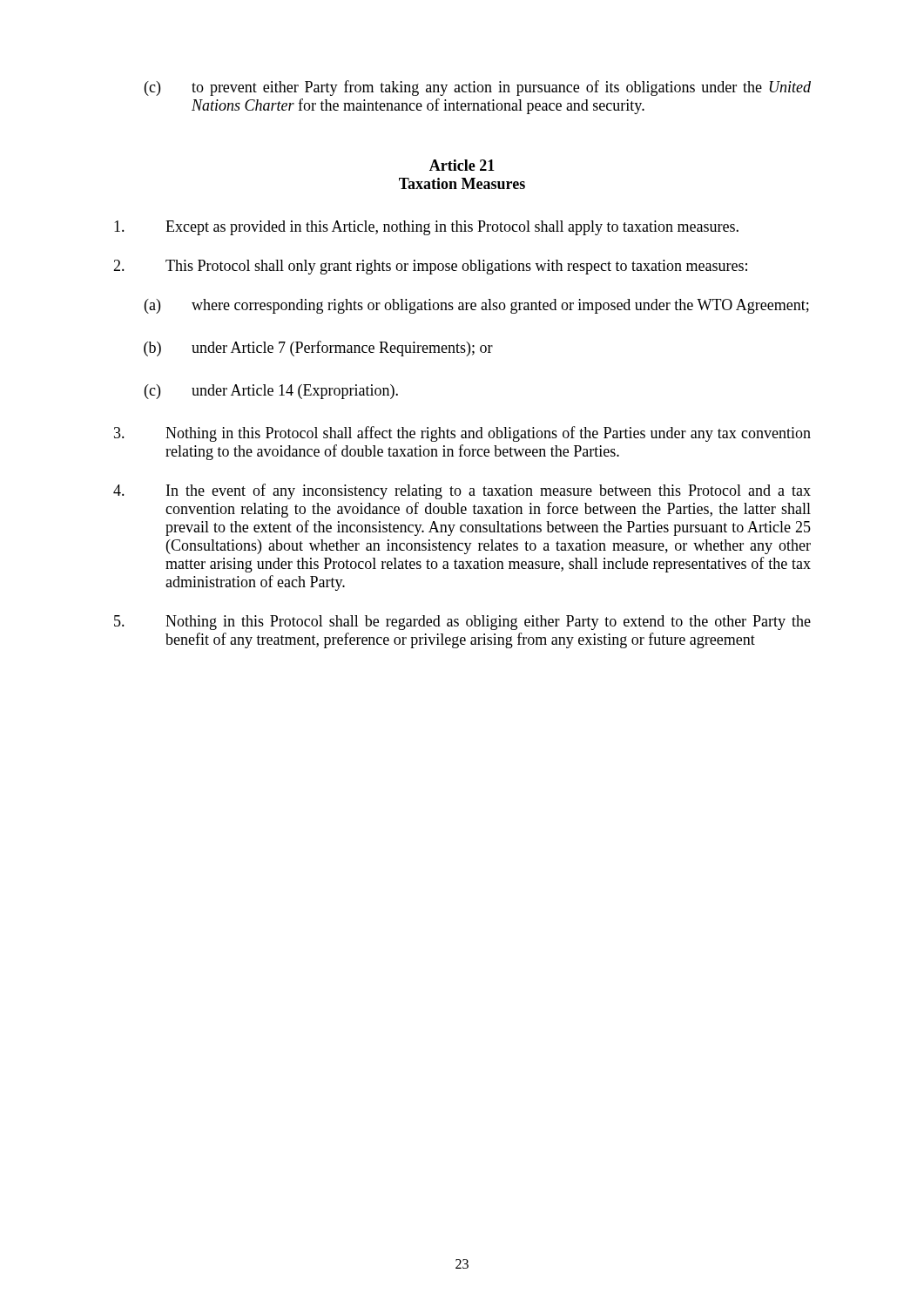
Task: Locate the passage starting "(b) under Article 7 (Performance Requirements); or"
Action: [462, 348]
